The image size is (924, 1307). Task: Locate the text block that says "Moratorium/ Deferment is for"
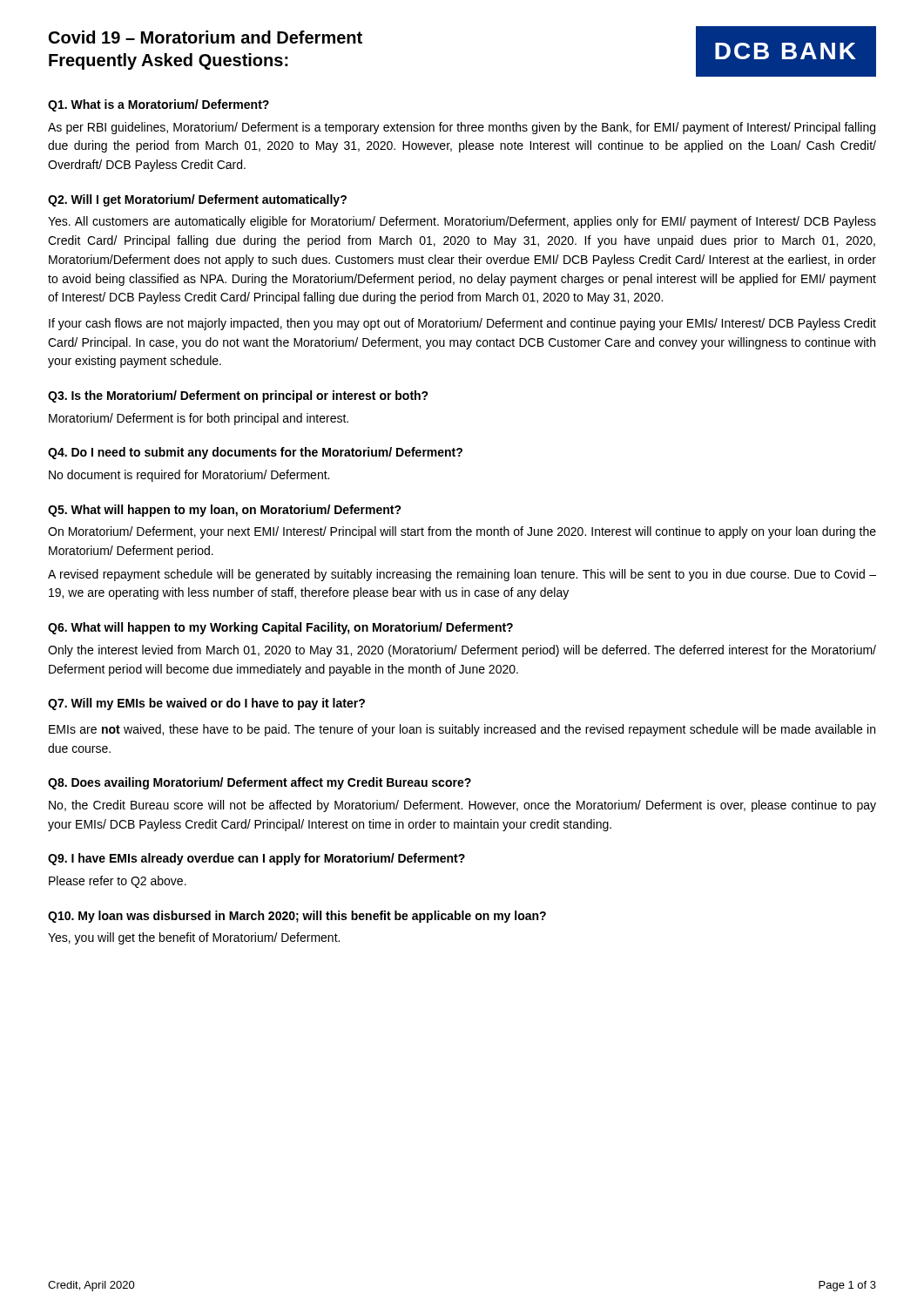199,419
